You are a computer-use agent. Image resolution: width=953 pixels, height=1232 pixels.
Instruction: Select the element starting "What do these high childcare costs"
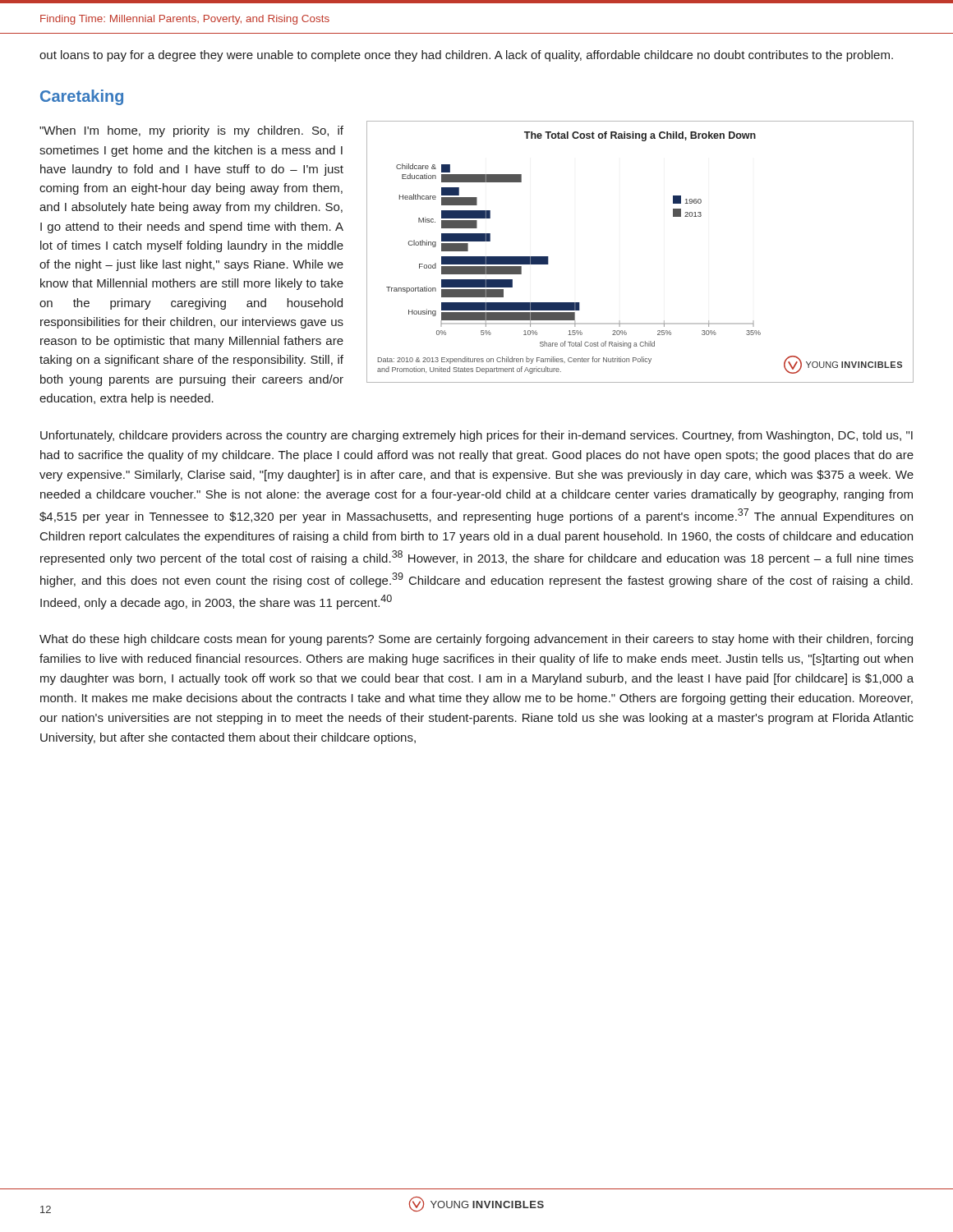coord(476,688)
